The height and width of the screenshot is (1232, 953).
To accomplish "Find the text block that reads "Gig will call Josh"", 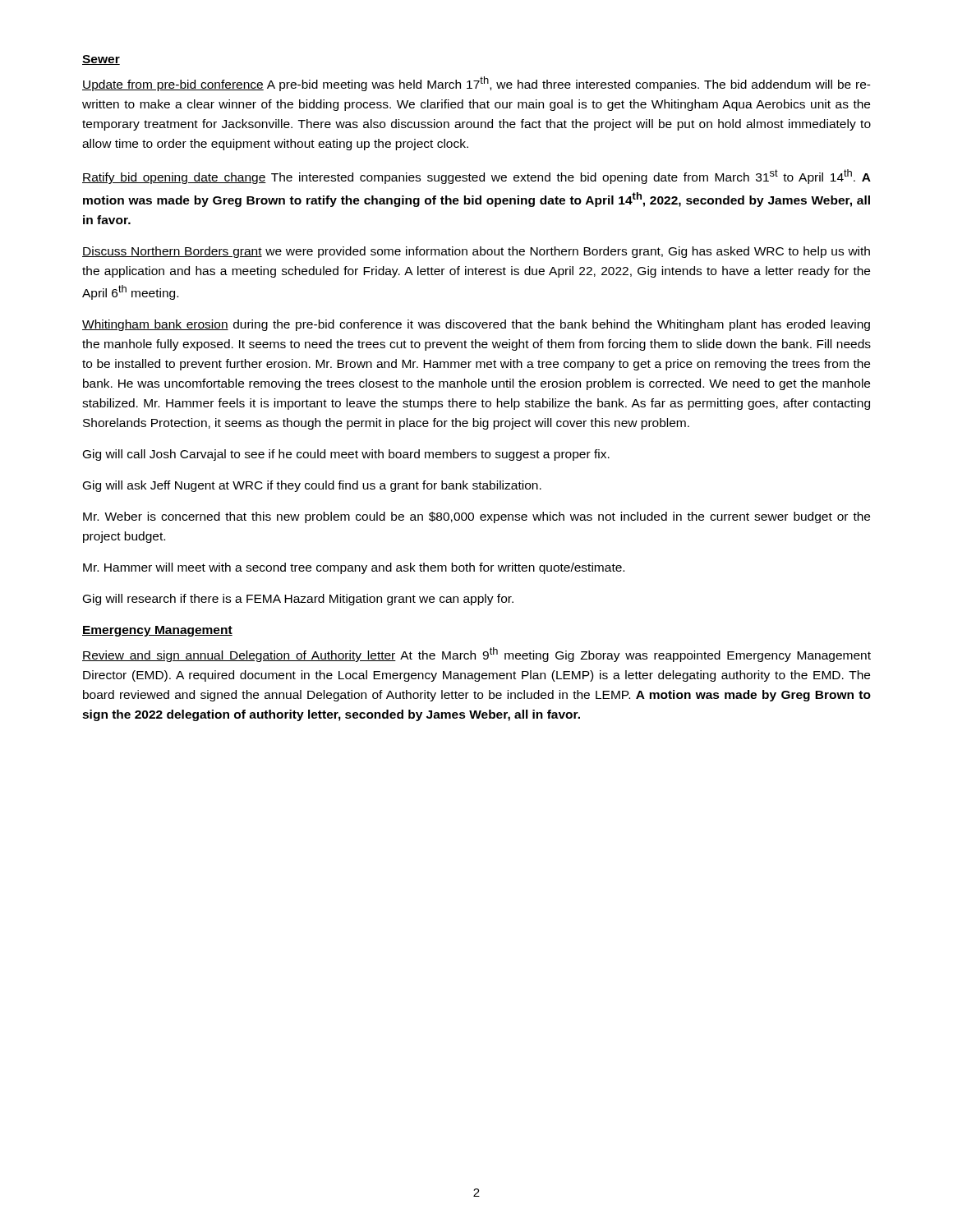I will tap(476, 454).
